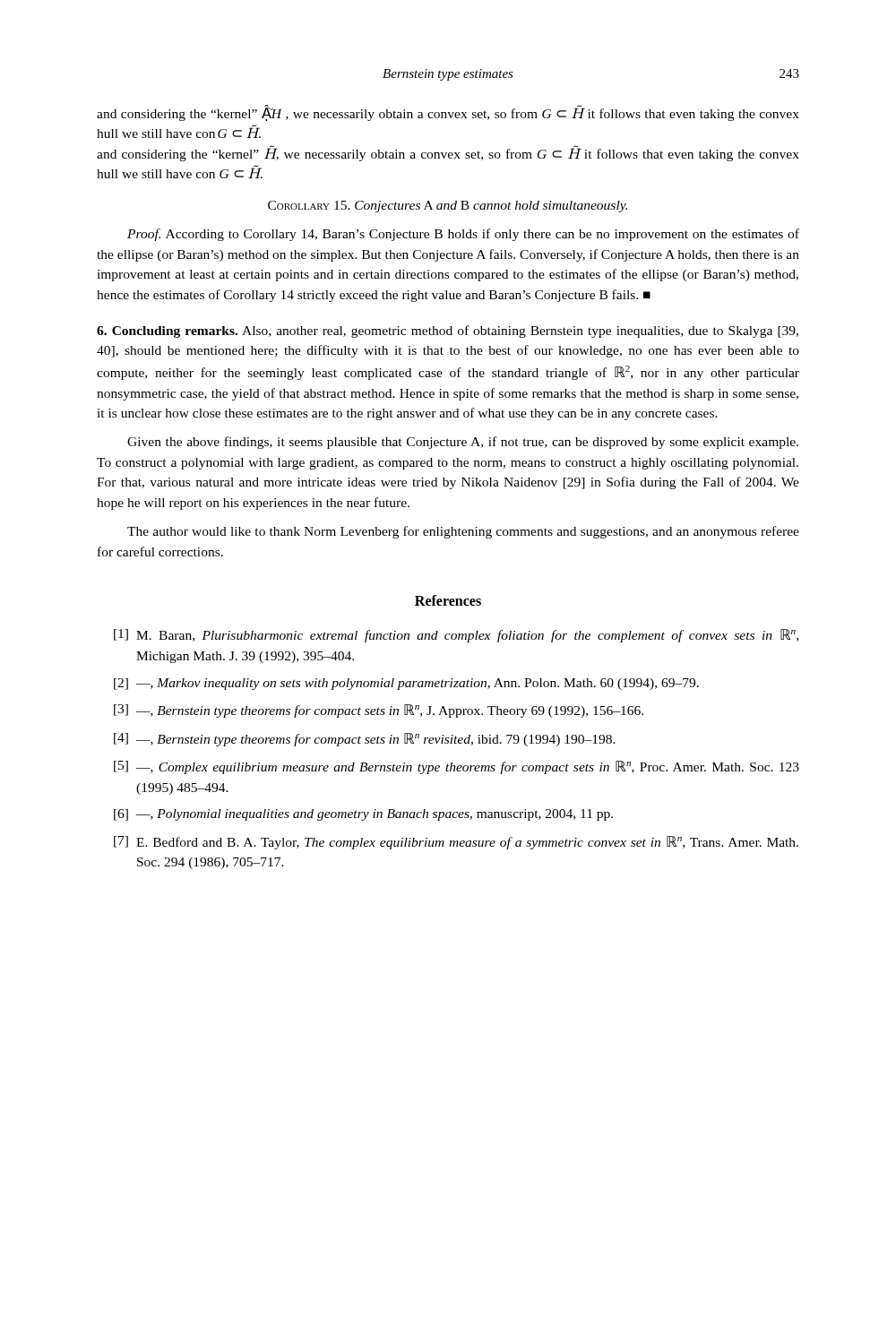Image resolution: width=896 pixels, height=1344 pixels.
Task: Point to the region starting "Proof. According to Corollary"
Action: [448, 264]
